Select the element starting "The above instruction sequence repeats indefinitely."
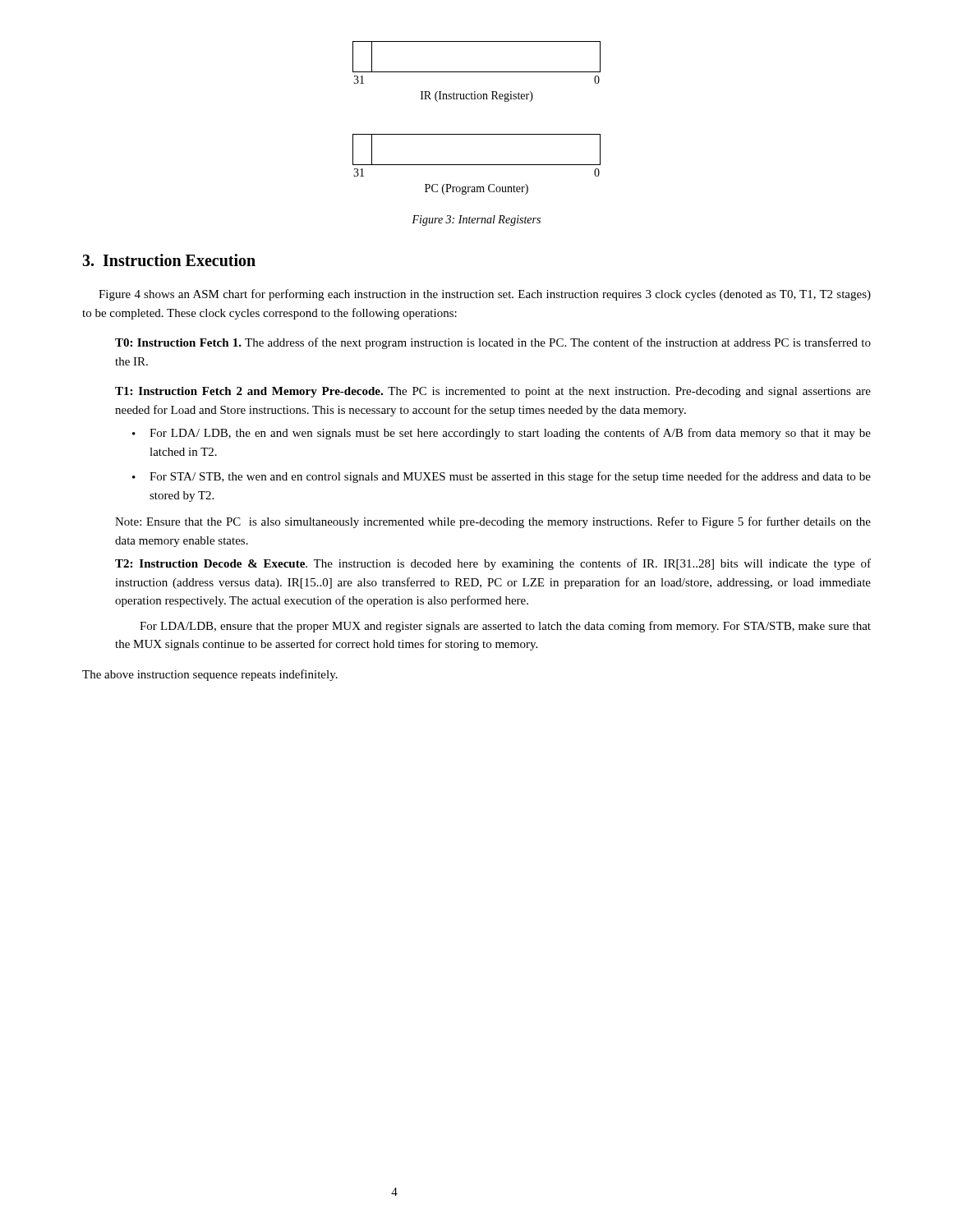This screenshot has height=1232, width=953. point(210,674)
